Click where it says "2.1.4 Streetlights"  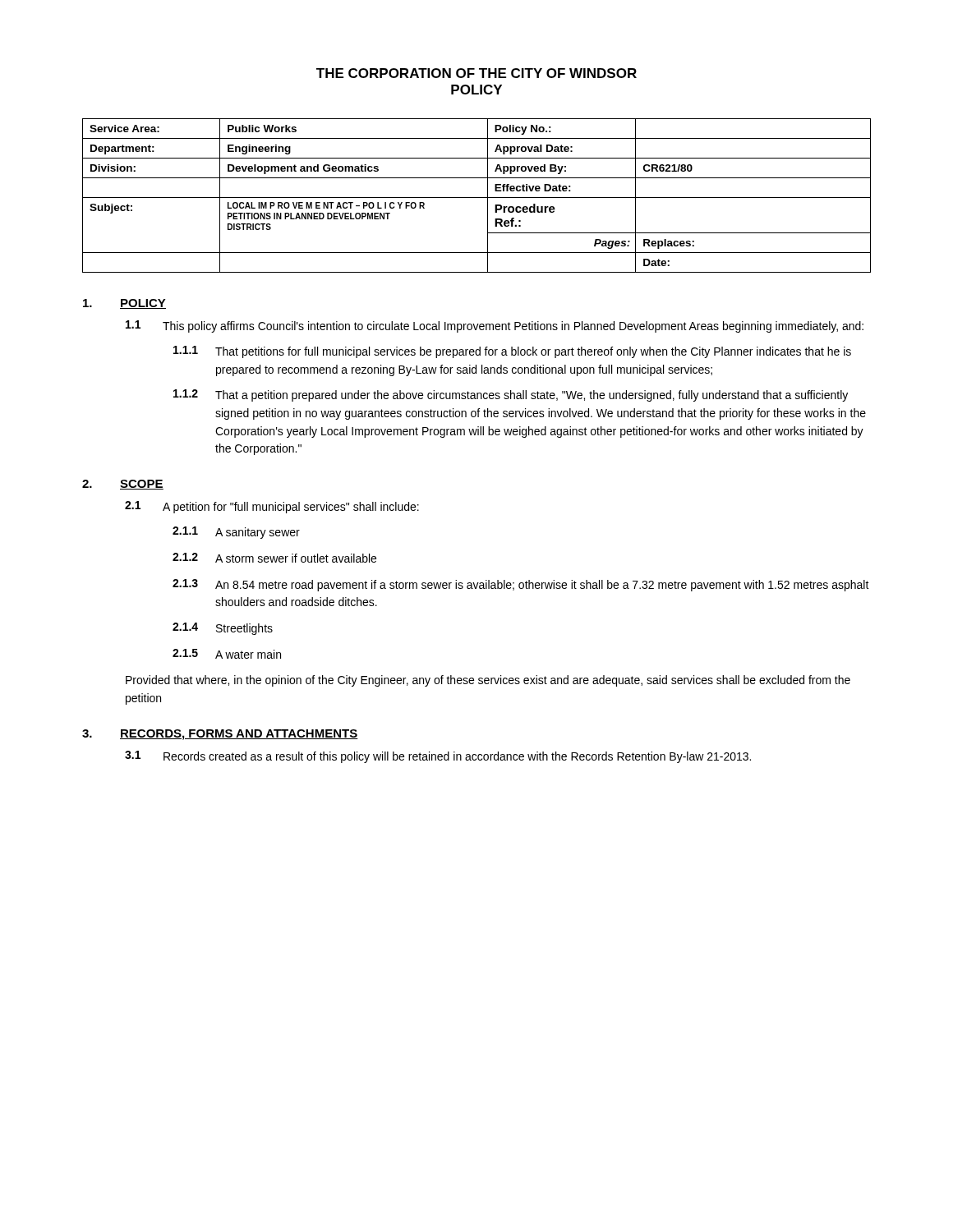(x=223, y=629)
